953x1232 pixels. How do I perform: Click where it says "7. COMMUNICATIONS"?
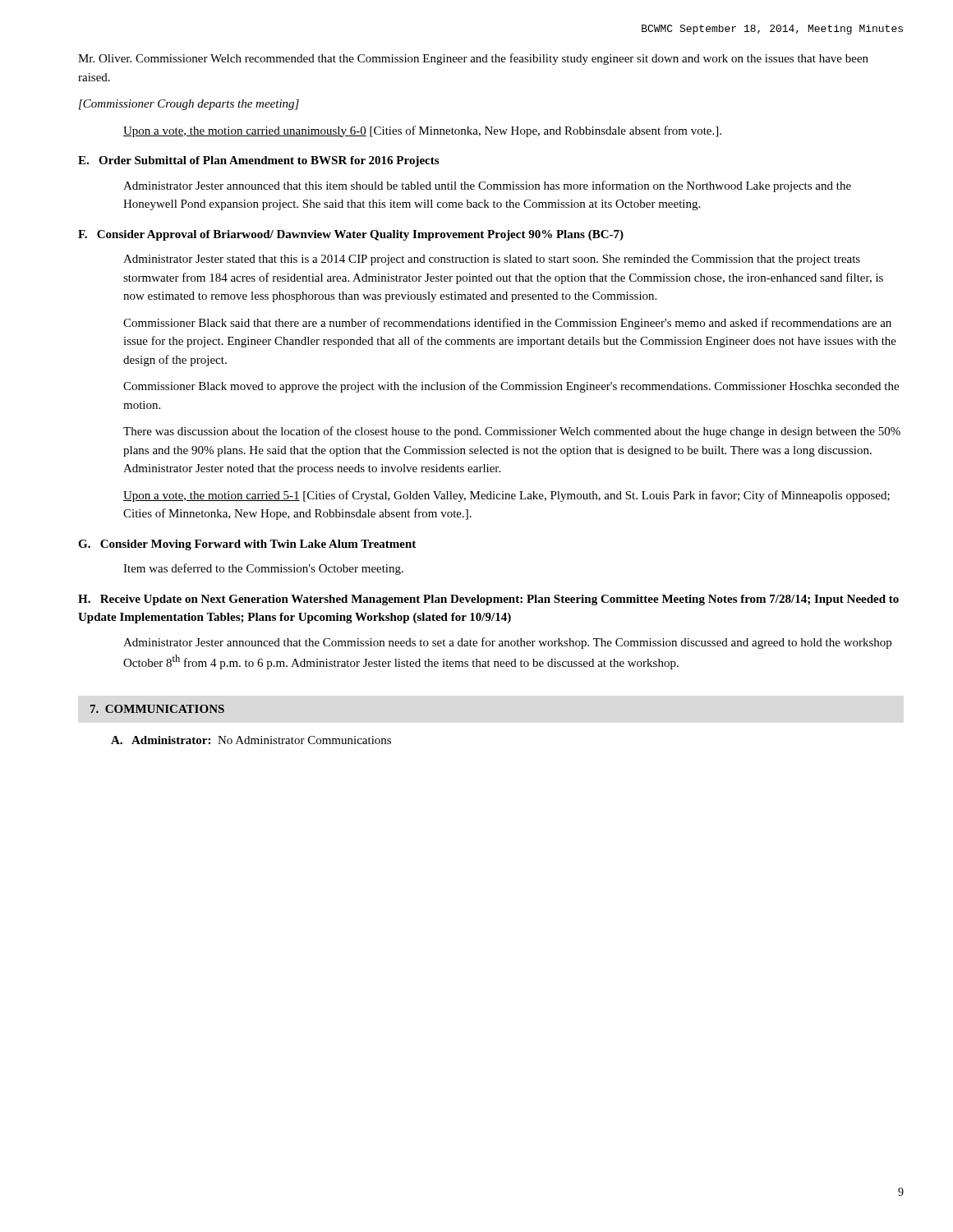click(x=157, y=709)
